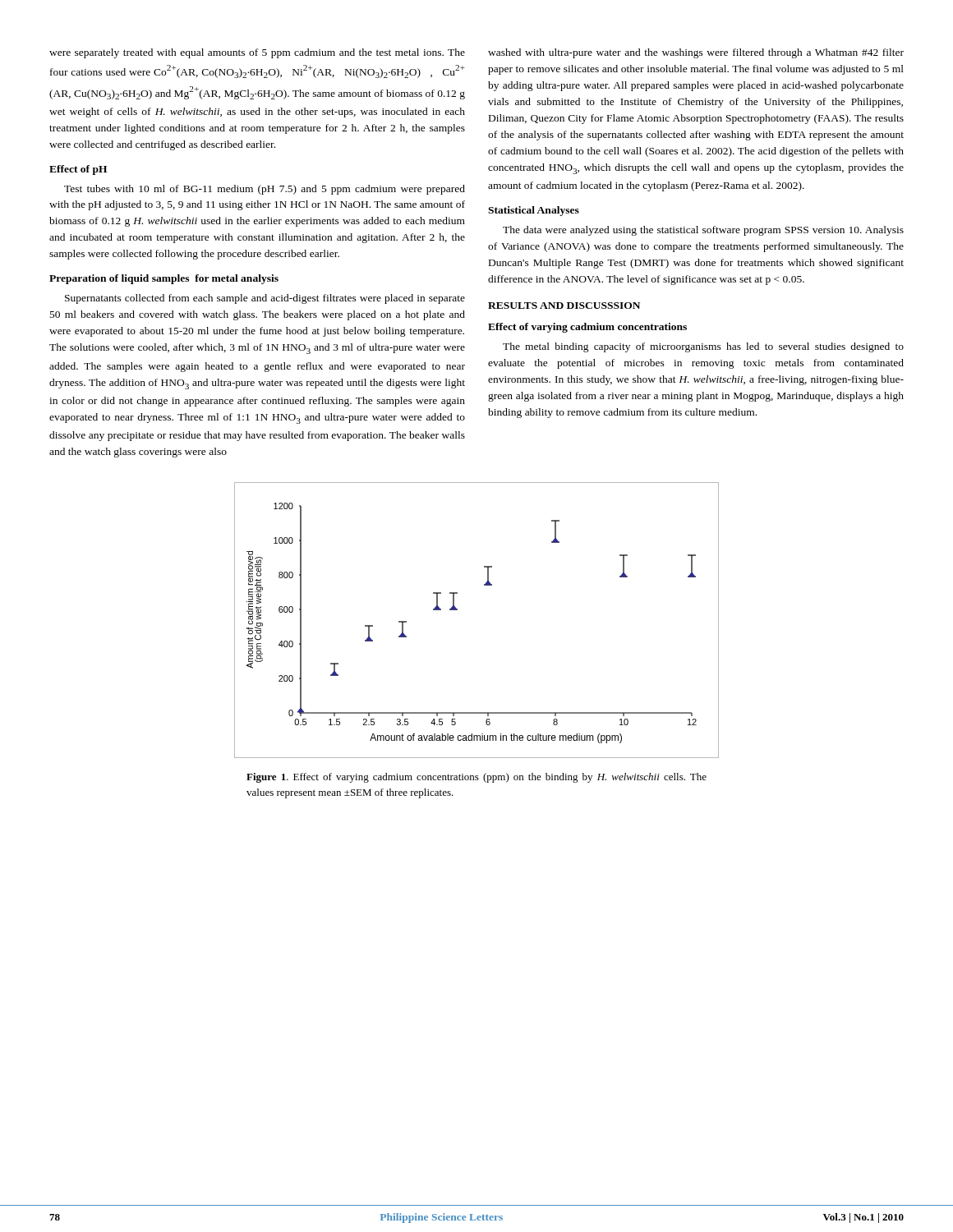
Task: Navigate to the element starting "The data were analyzed using the statistical software"
Action: 696,255
